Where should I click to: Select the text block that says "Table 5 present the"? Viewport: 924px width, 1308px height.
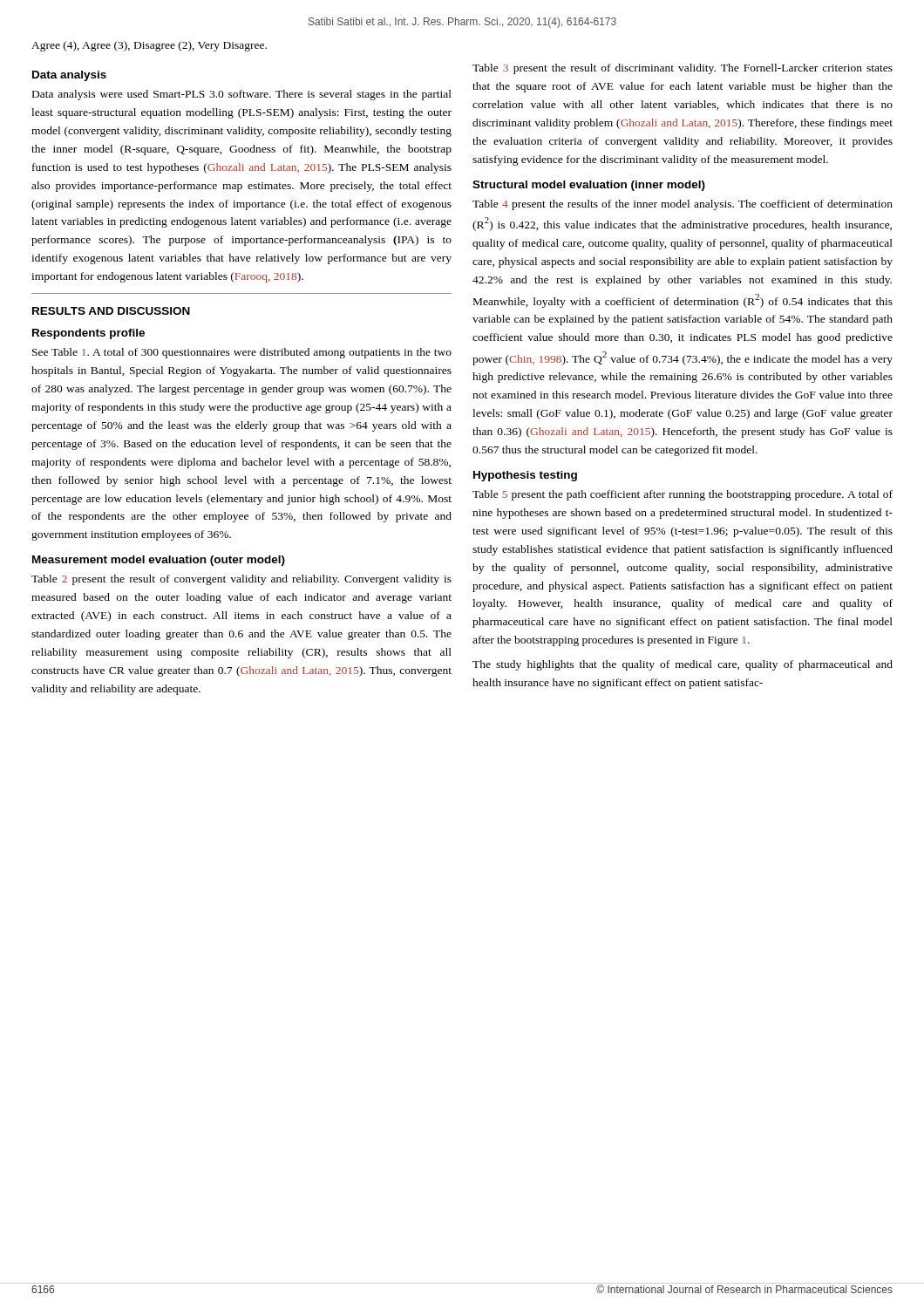tap(683, 568)
